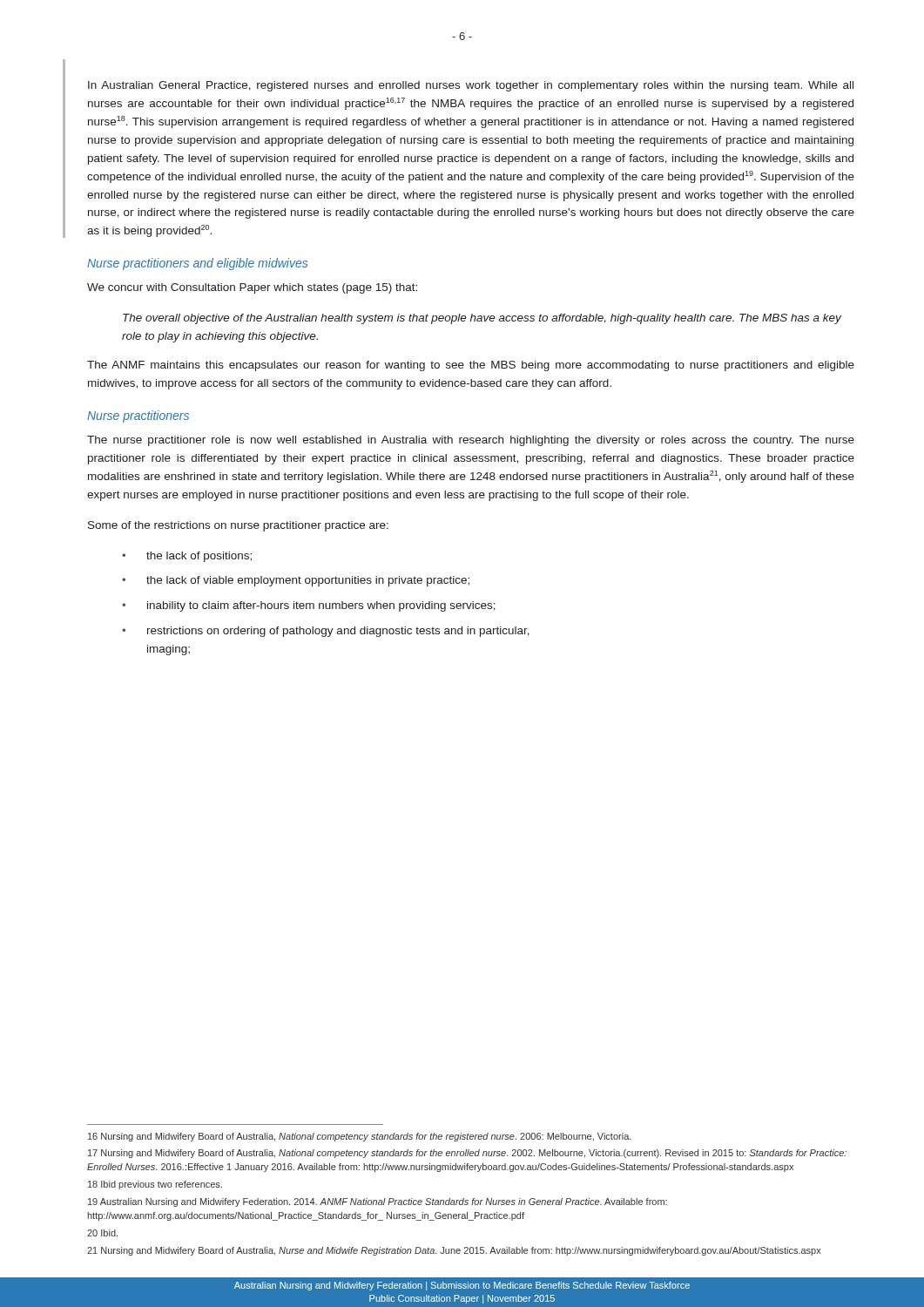Screen dimensions: 1307x924
Task: Select the block starting "The ANMF maintains this encapsulates our reason for"
Action: [x=471, y=374]
